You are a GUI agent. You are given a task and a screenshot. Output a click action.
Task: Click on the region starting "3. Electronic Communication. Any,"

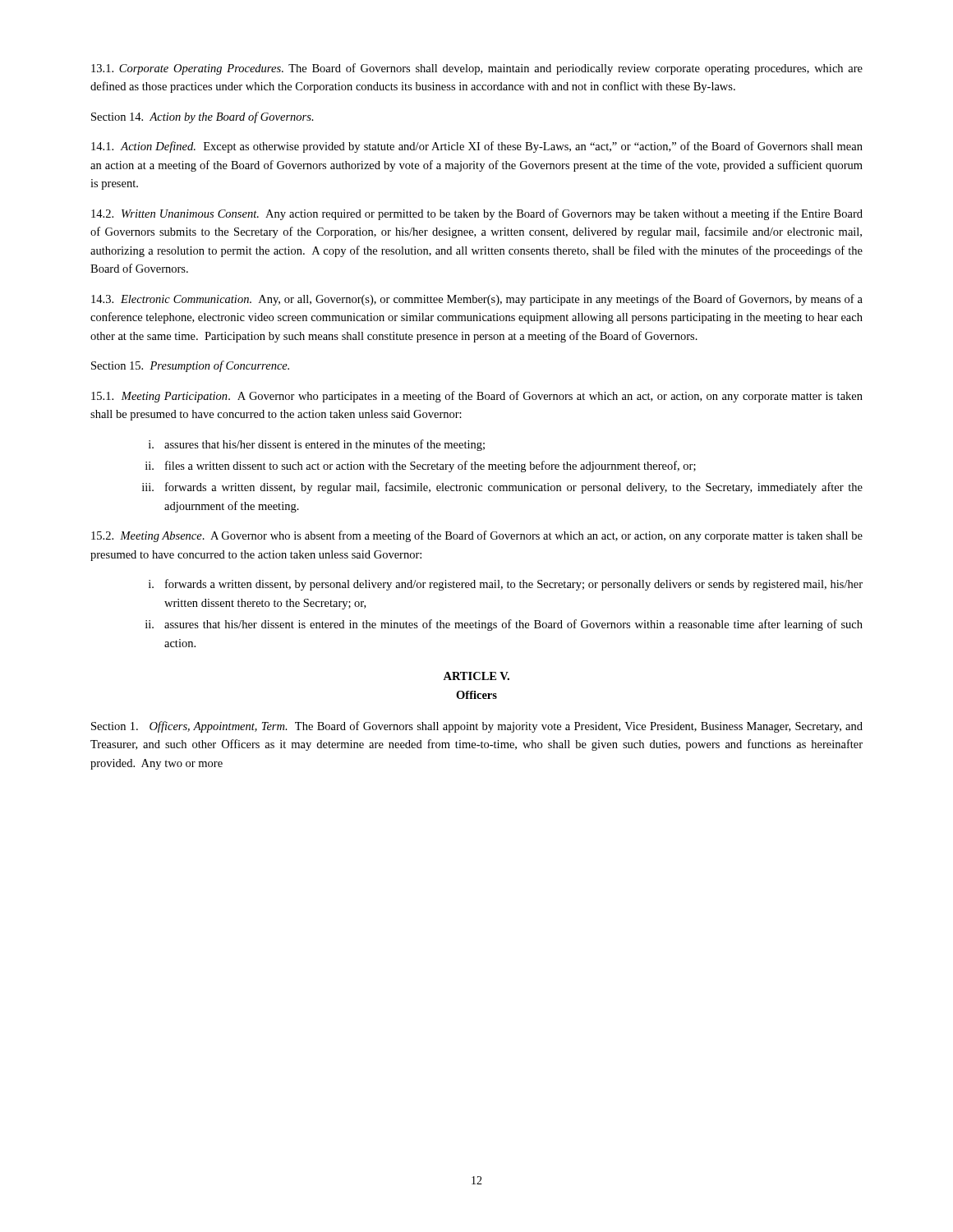coord(476,317)
